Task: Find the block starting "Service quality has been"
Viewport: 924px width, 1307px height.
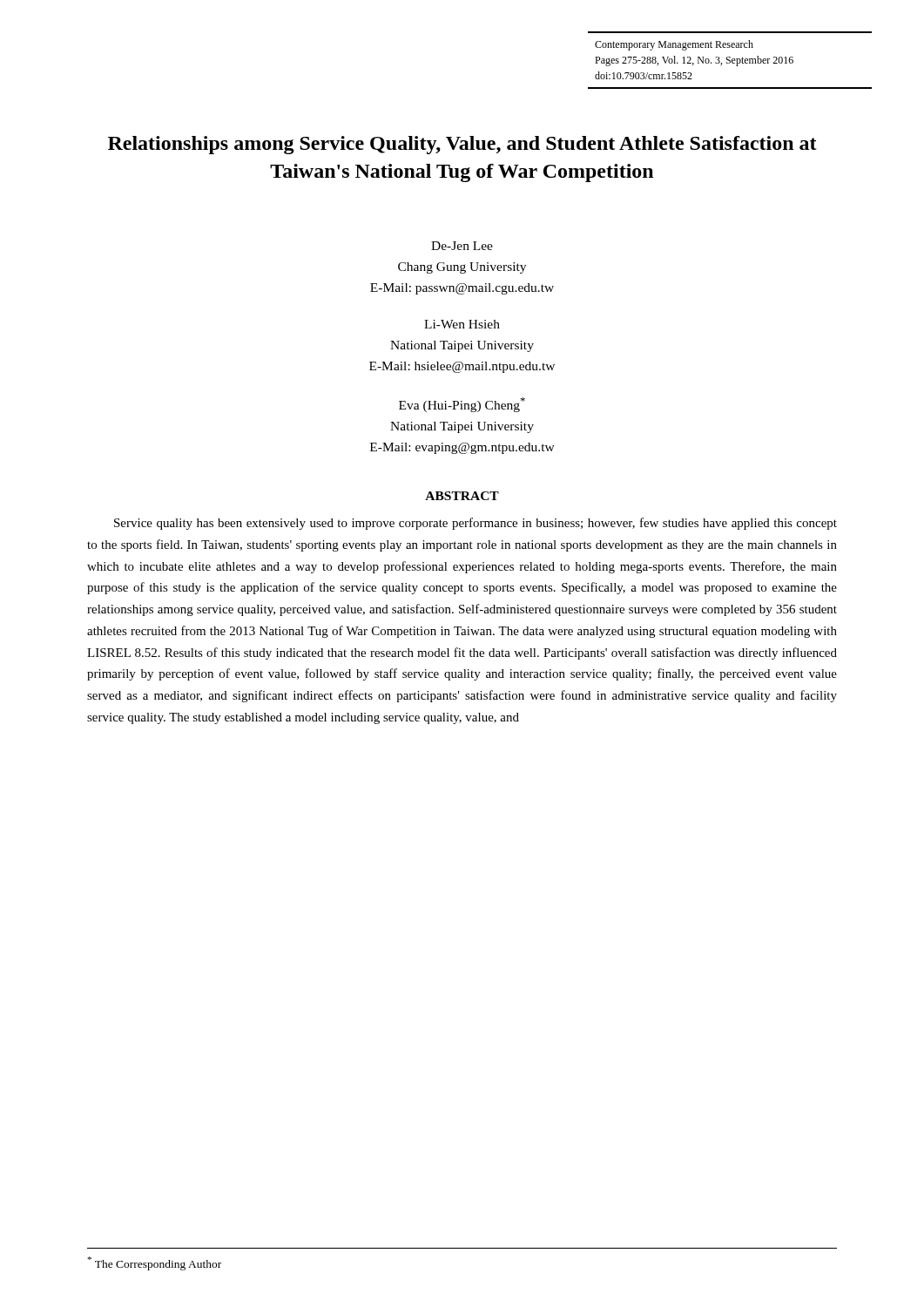Action: pos(462,620)
